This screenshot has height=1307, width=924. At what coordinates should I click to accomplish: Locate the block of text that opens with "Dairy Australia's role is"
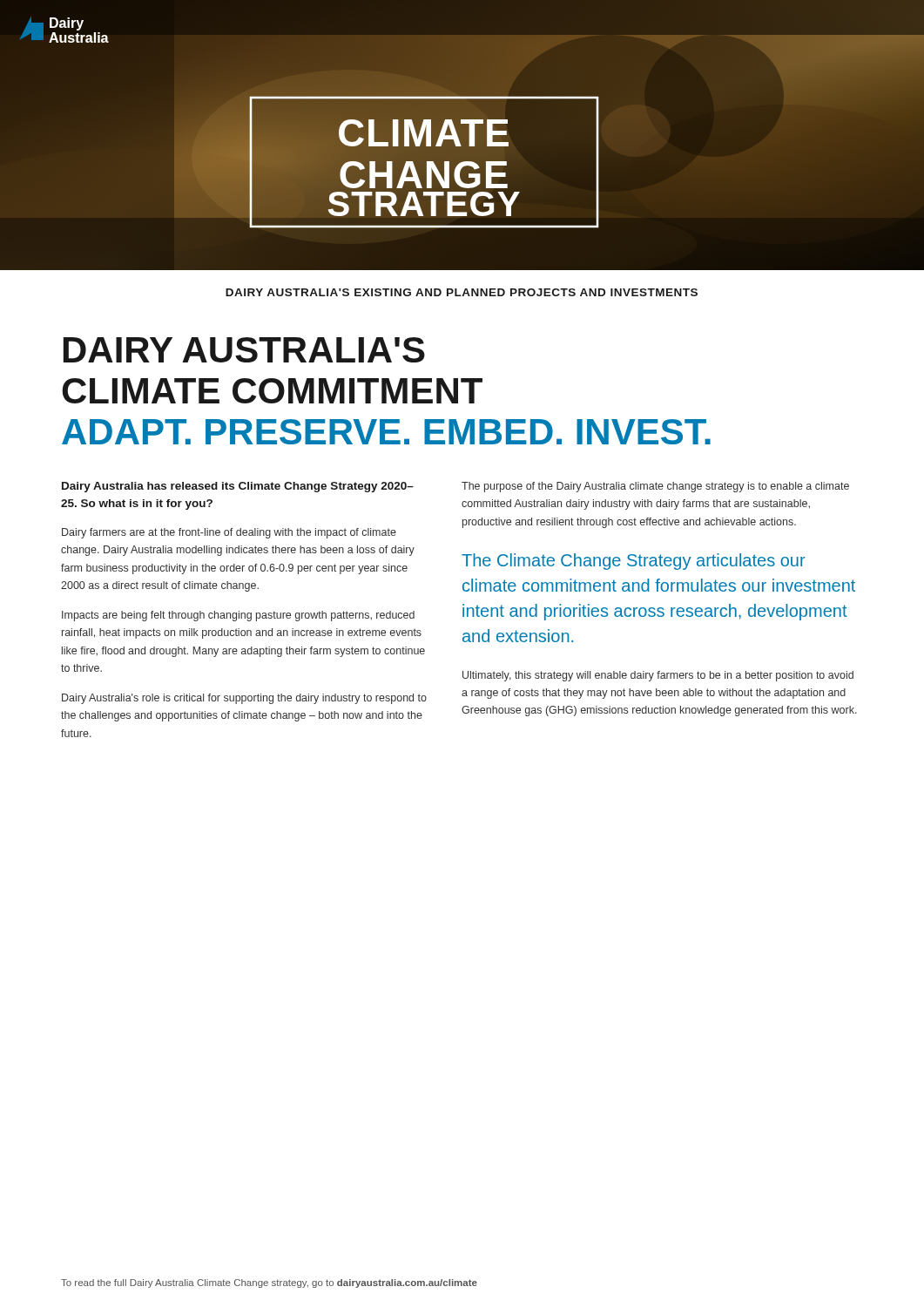[244, 716]
